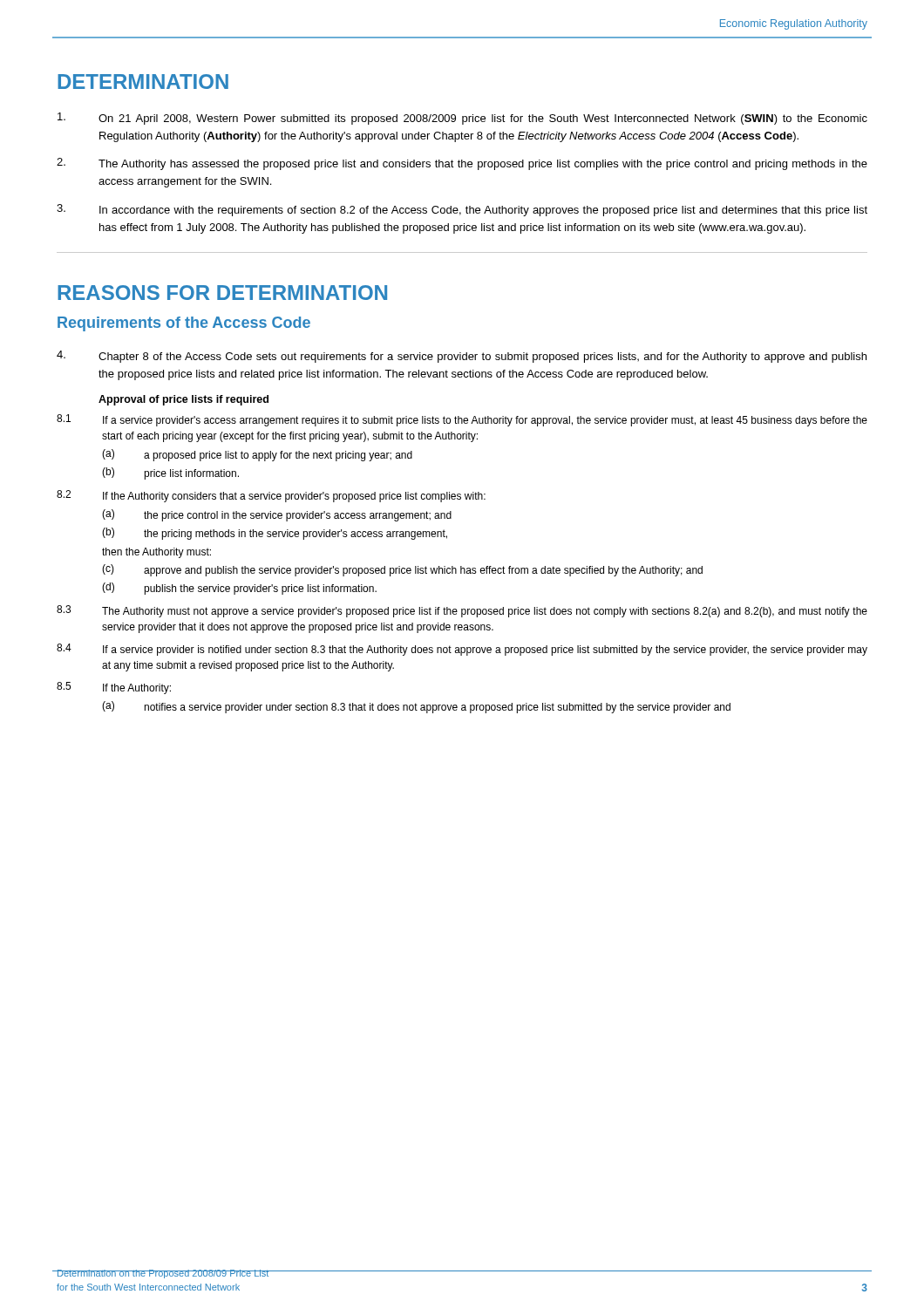This screenshot has width=924, height=1308.
Task: Point to the block beginning "On 21 April 2008, Western Power submitted its"
Action: tap(462, 127)
